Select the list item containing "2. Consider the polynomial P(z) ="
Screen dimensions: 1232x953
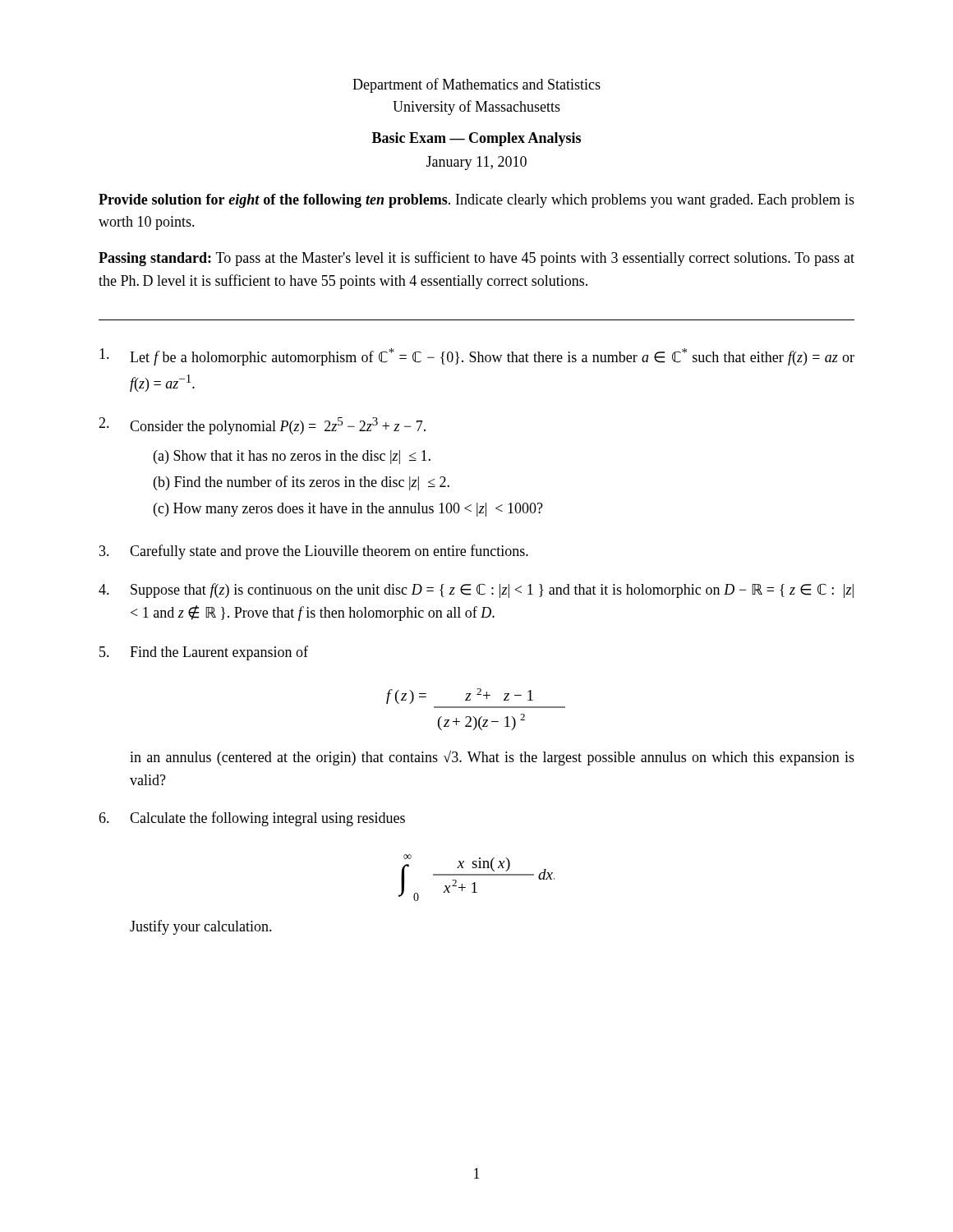(321, 468)
